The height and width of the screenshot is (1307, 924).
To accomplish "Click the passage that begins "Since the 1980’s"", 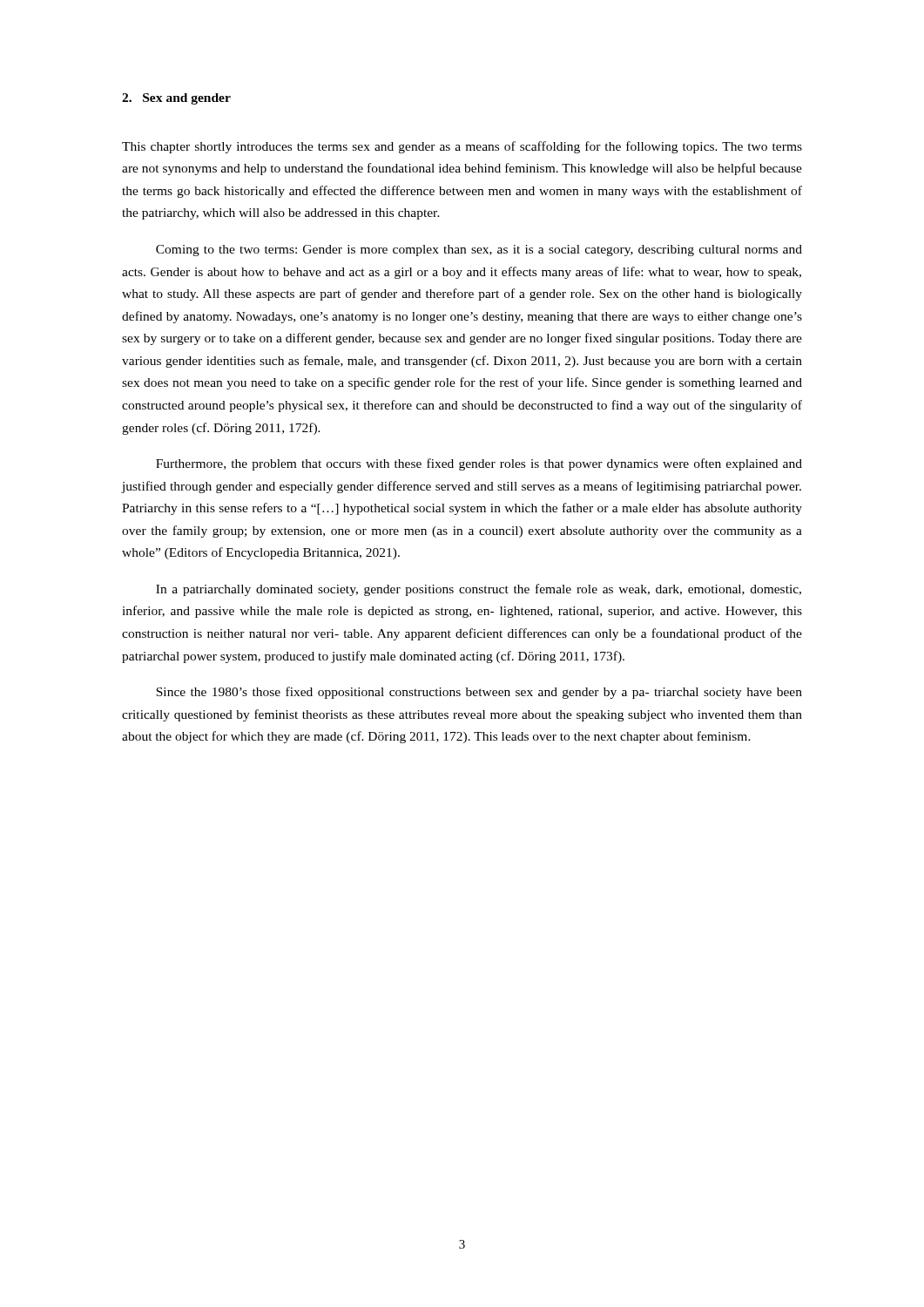I will coord(462,714).
